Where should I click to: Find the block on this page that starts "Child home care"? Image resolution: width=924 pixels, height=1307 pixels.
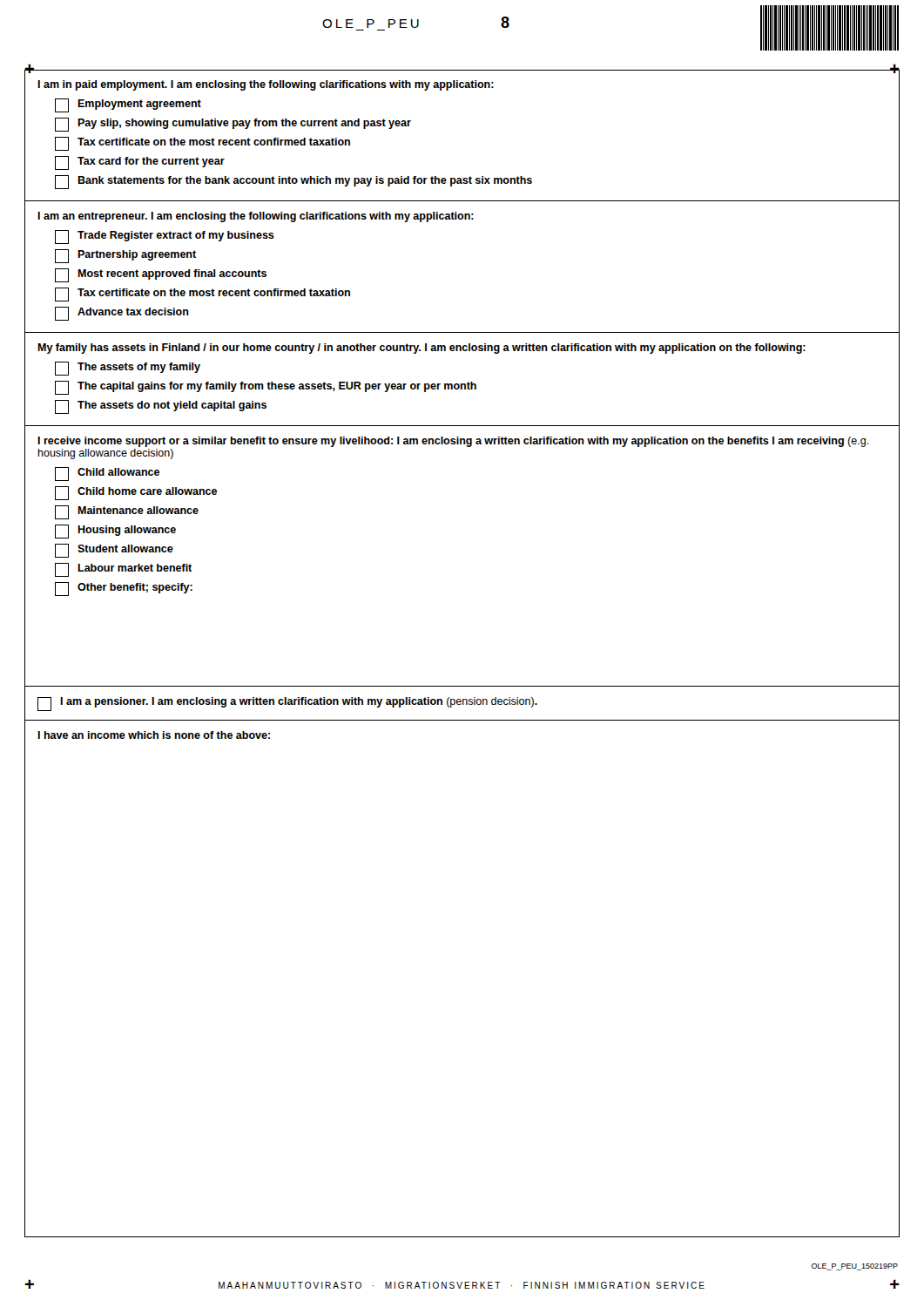click(136, 493)
